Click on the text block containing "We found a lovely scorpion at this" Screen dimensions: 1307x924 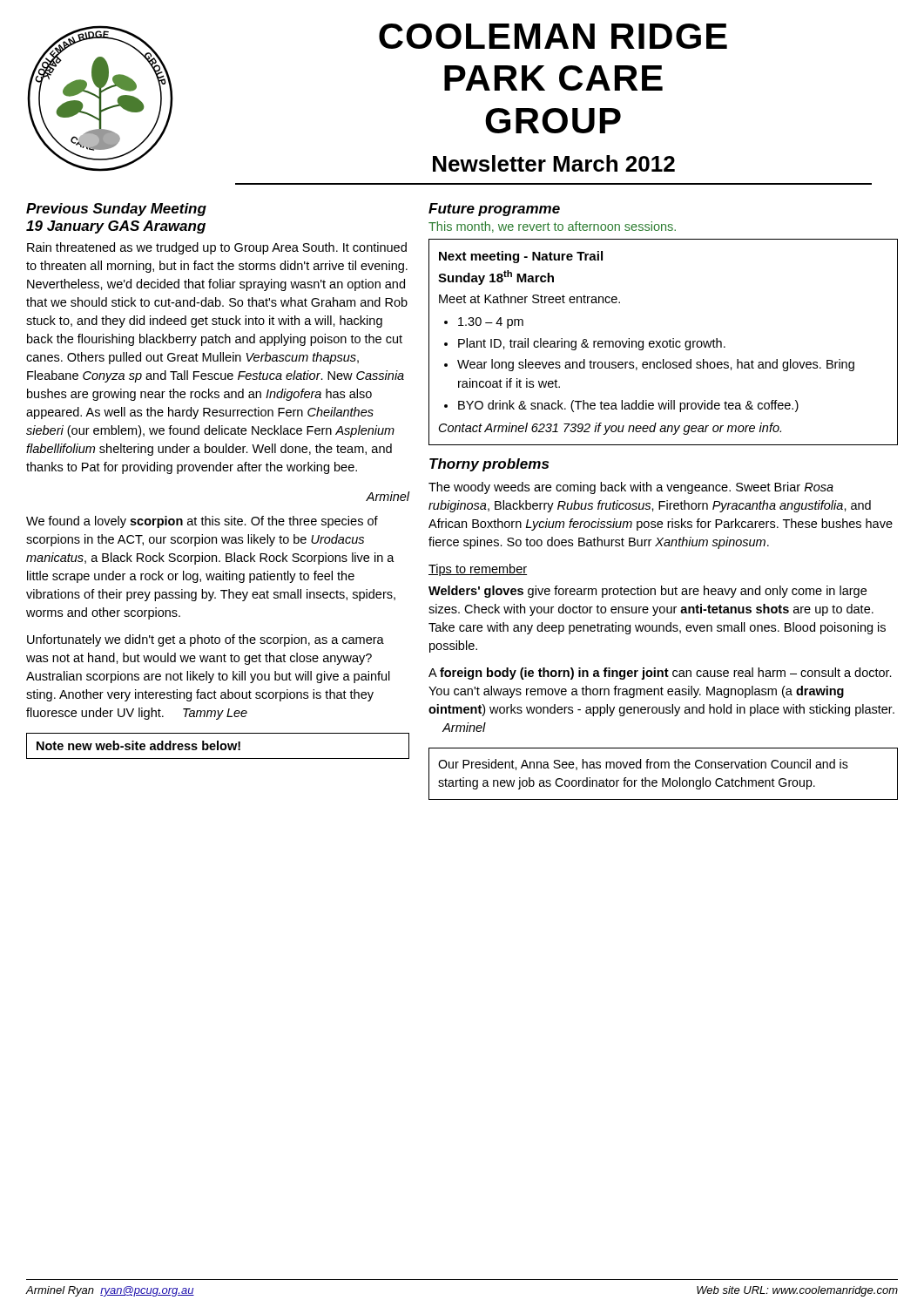[218, 567]
